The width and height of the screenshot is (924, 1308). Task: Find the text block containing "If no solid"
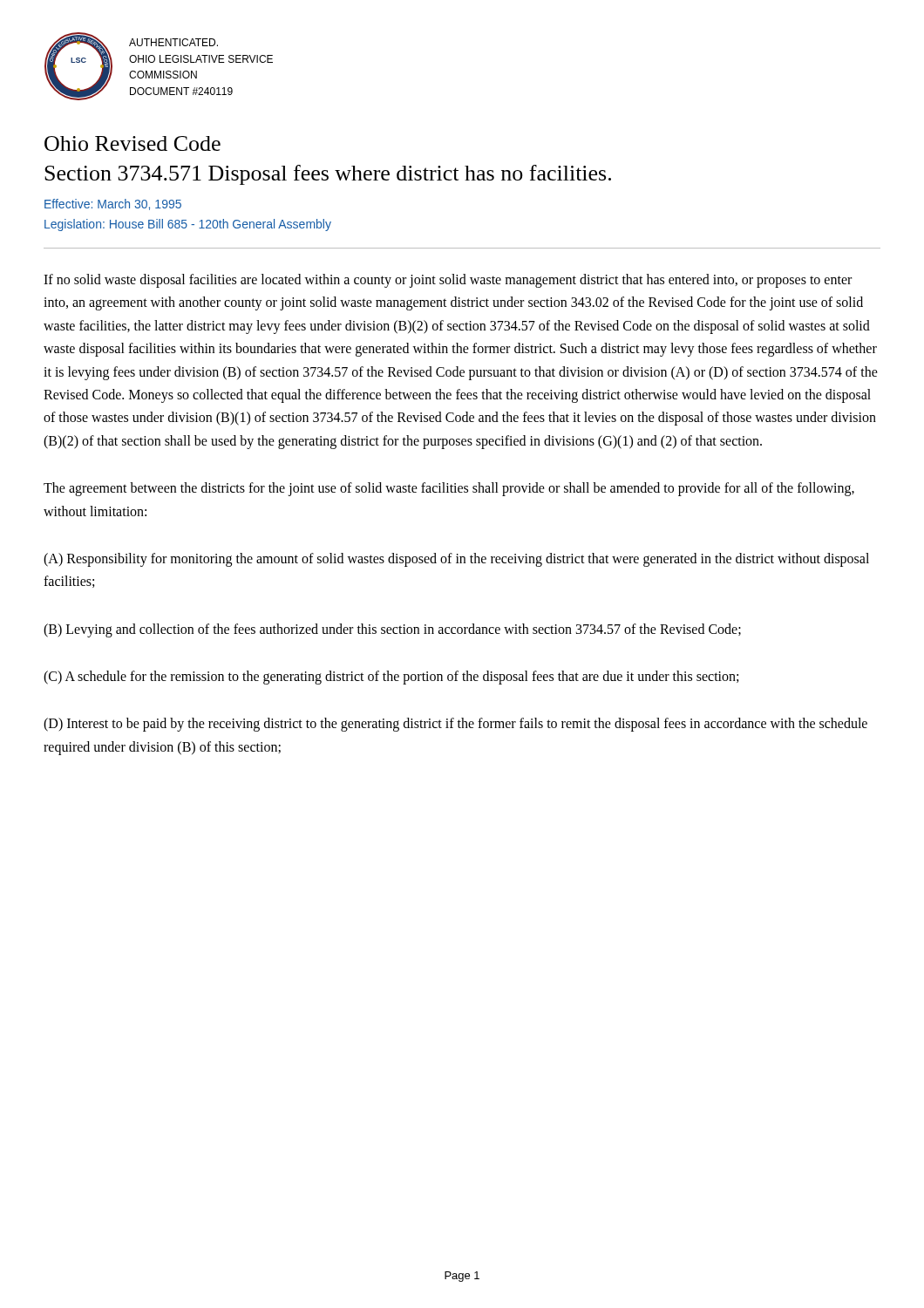tap(462, 361)
